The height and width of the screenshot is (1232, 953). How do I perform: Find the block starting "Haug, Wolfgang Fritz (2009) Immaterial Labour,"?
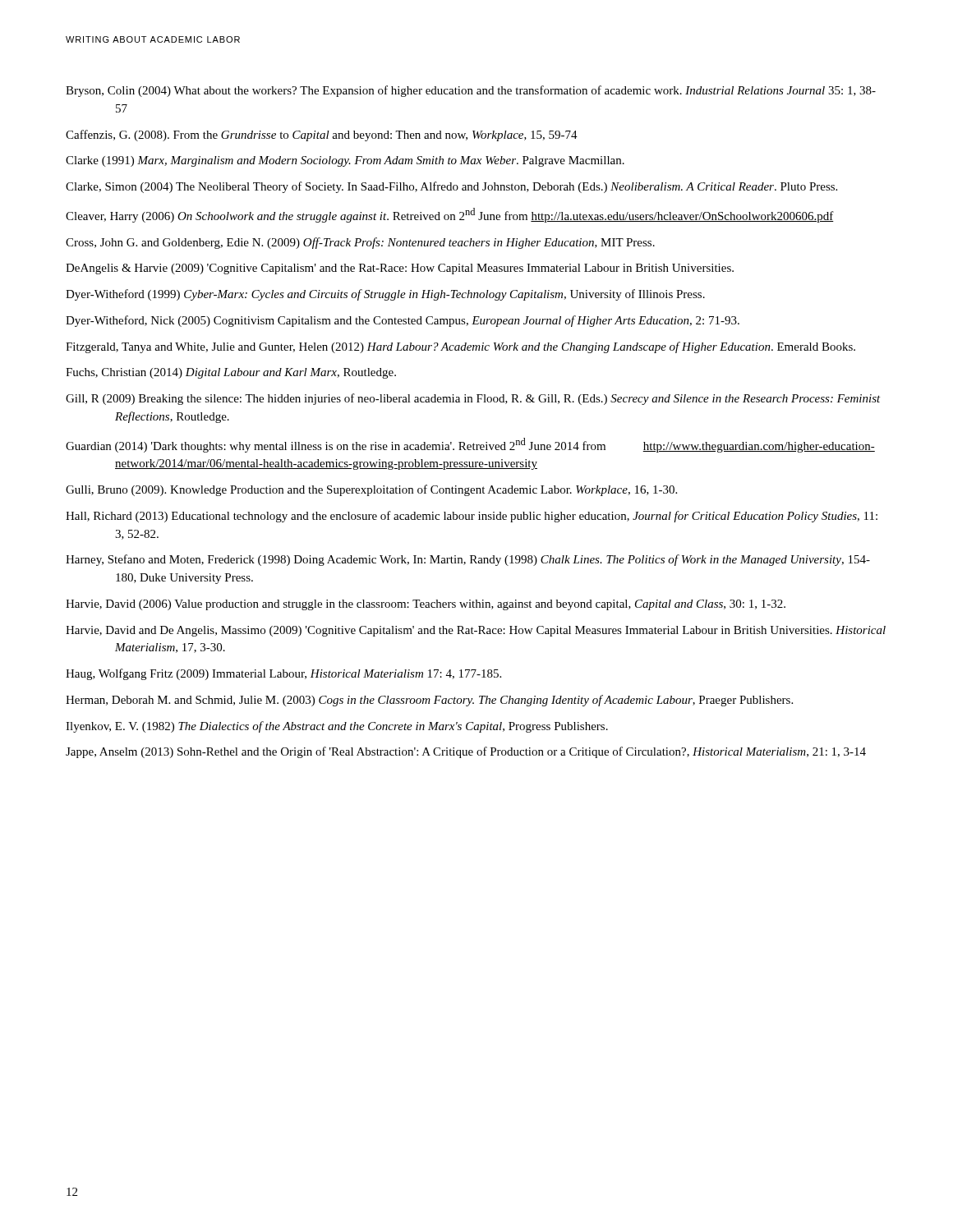point(284,673)
